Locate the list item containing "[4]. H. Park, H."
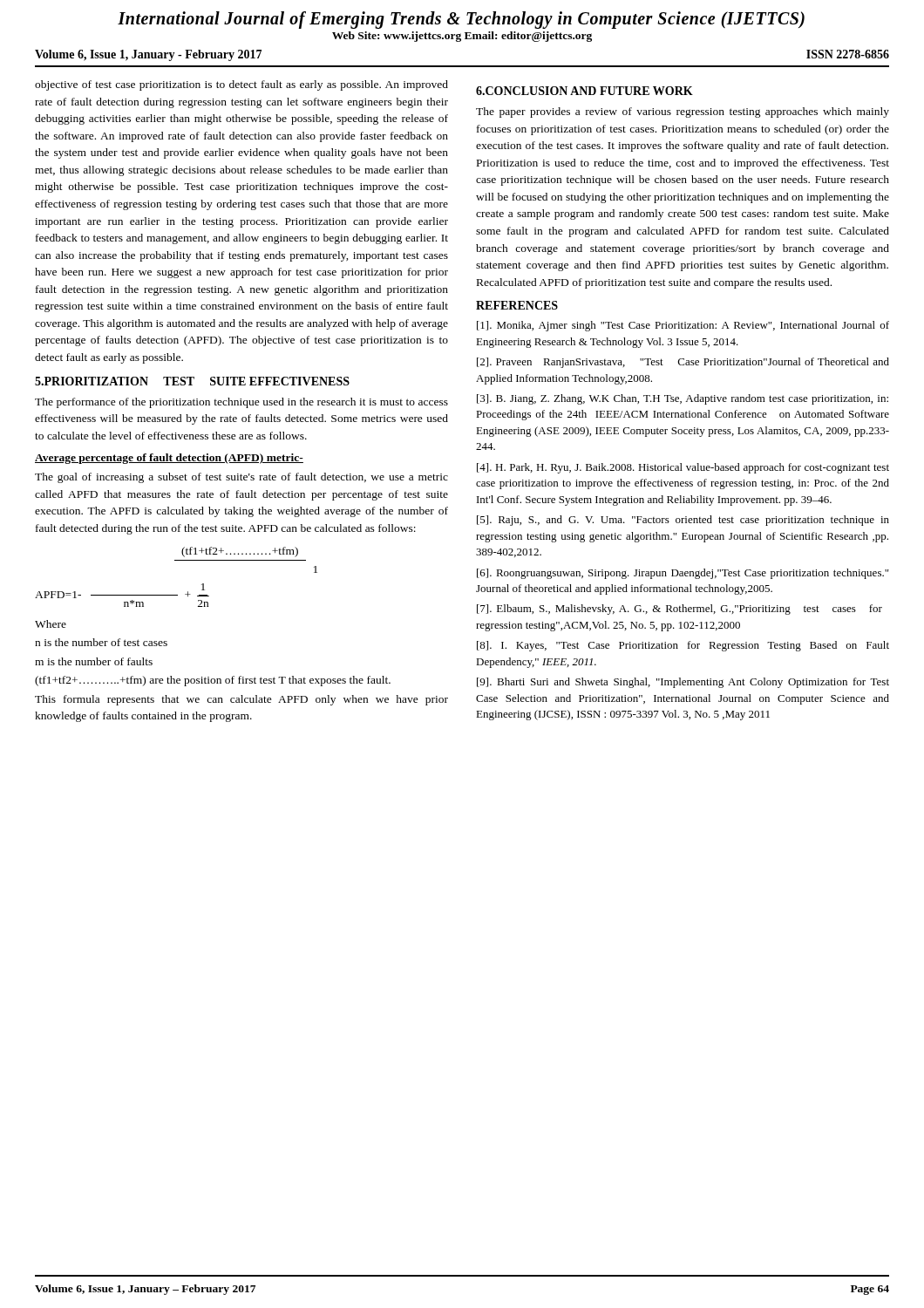This screenshot has width=924, height=1308. click(683, 483)
